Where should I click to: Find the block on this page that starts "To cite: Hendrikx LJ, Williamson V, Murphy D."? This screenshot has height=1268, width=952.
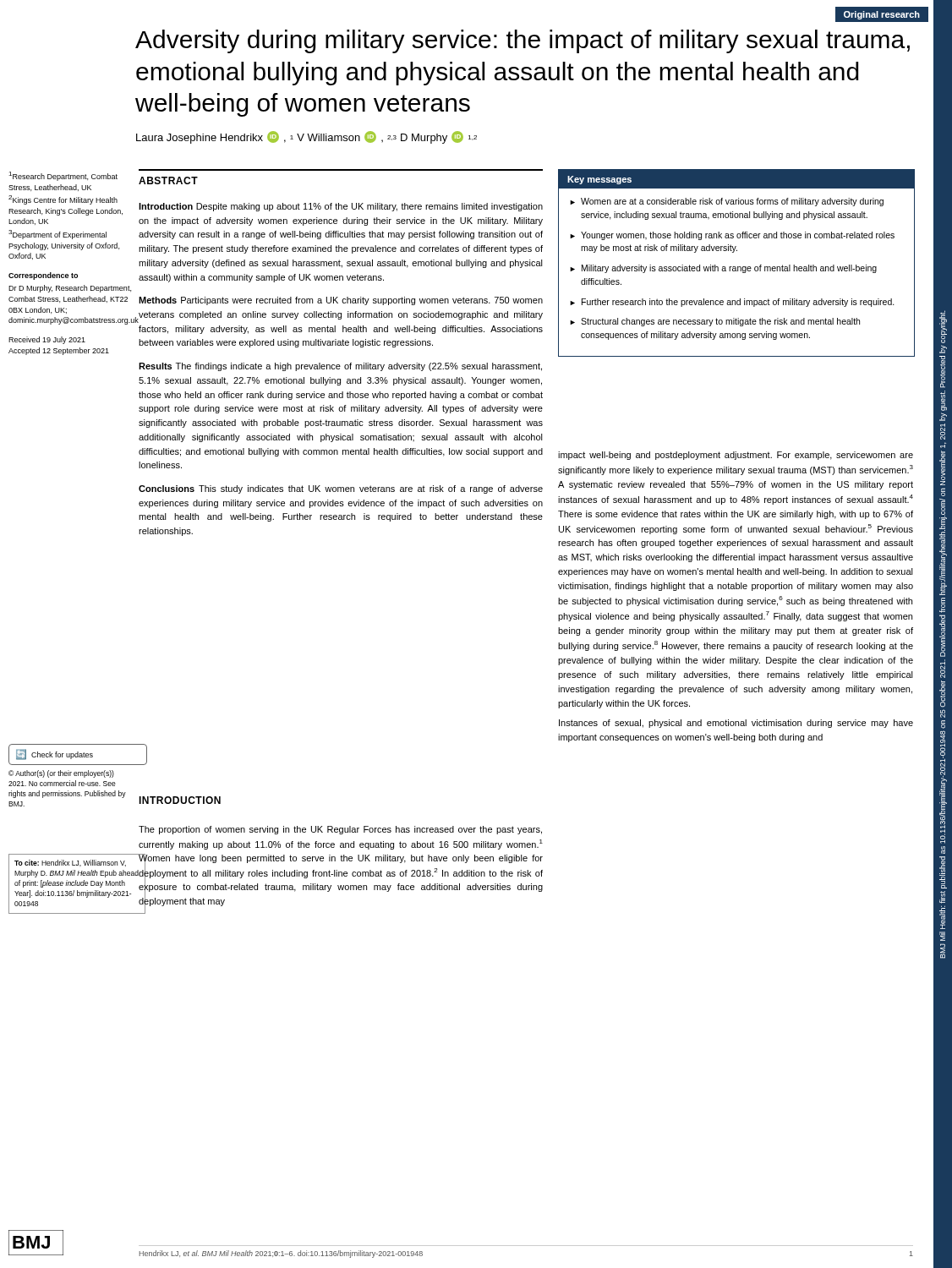(76, 883)
